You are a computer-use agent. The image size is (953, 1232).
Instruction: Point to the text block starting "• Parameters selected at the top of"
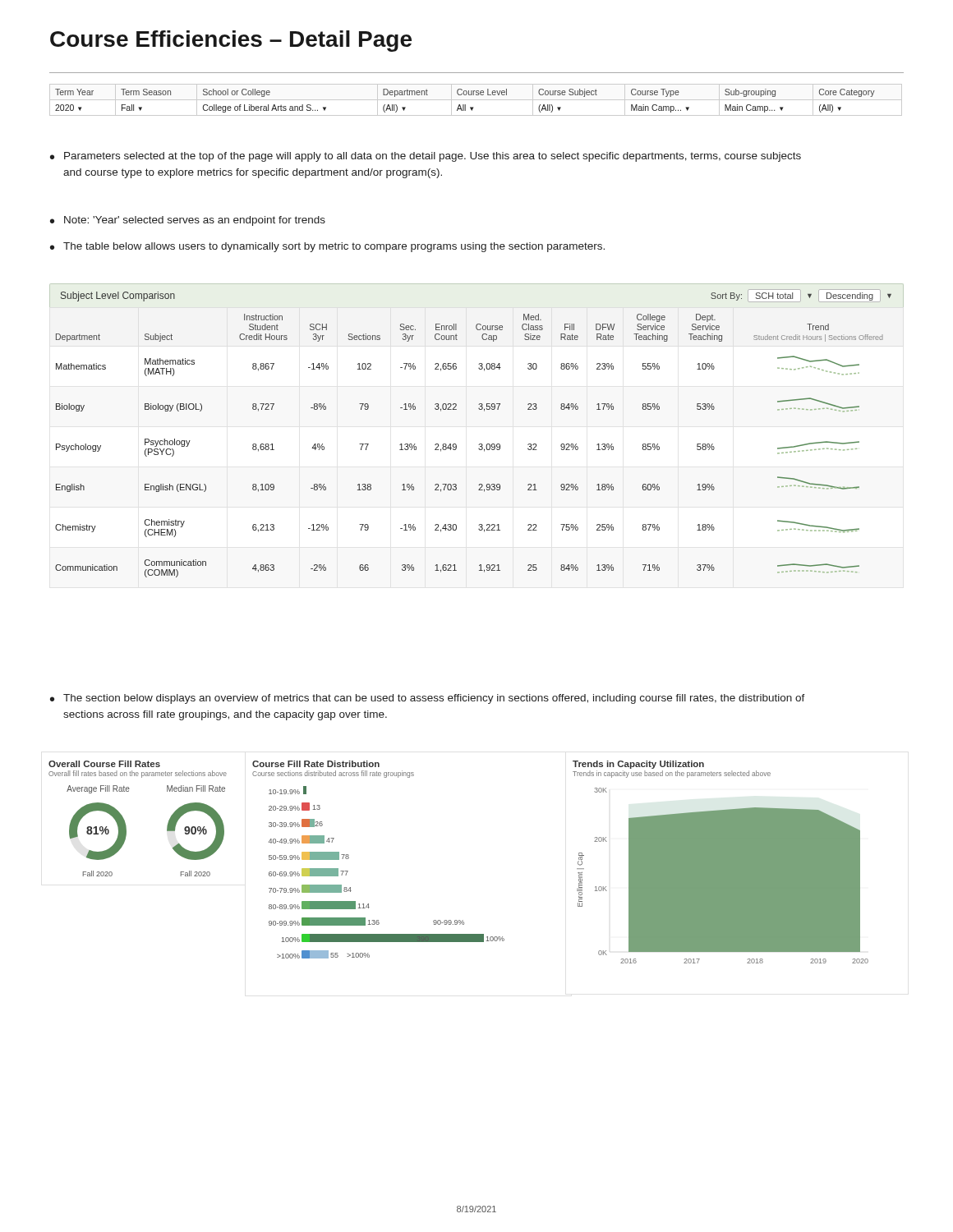pos(427,164)
